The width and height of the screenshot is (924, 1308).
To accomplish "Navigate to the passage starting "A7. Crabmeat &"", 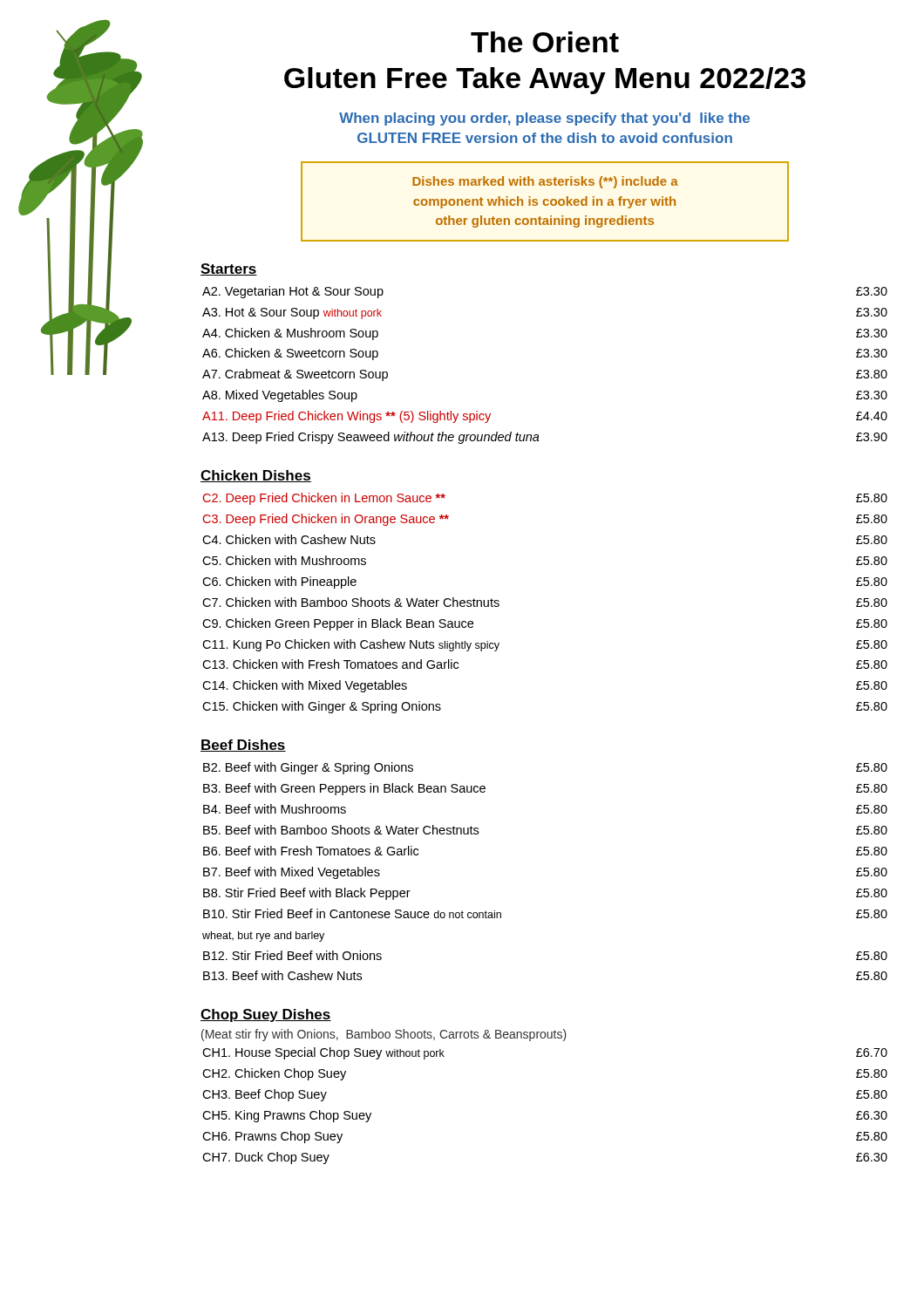I will pos(288,375).
